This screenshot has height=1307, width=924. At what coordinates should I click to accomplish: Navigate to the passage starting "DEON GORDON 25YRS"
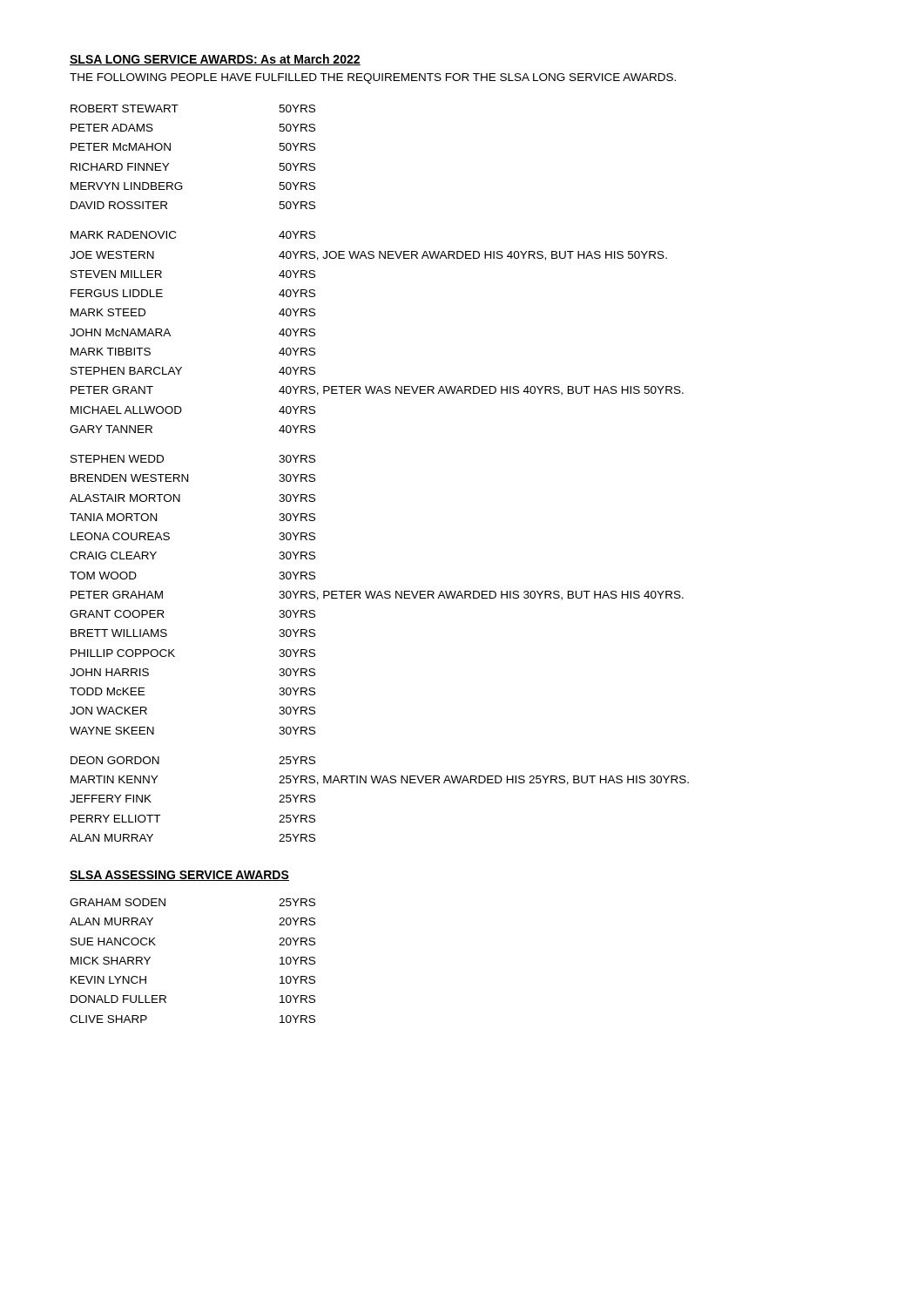(x=112, y=760)
